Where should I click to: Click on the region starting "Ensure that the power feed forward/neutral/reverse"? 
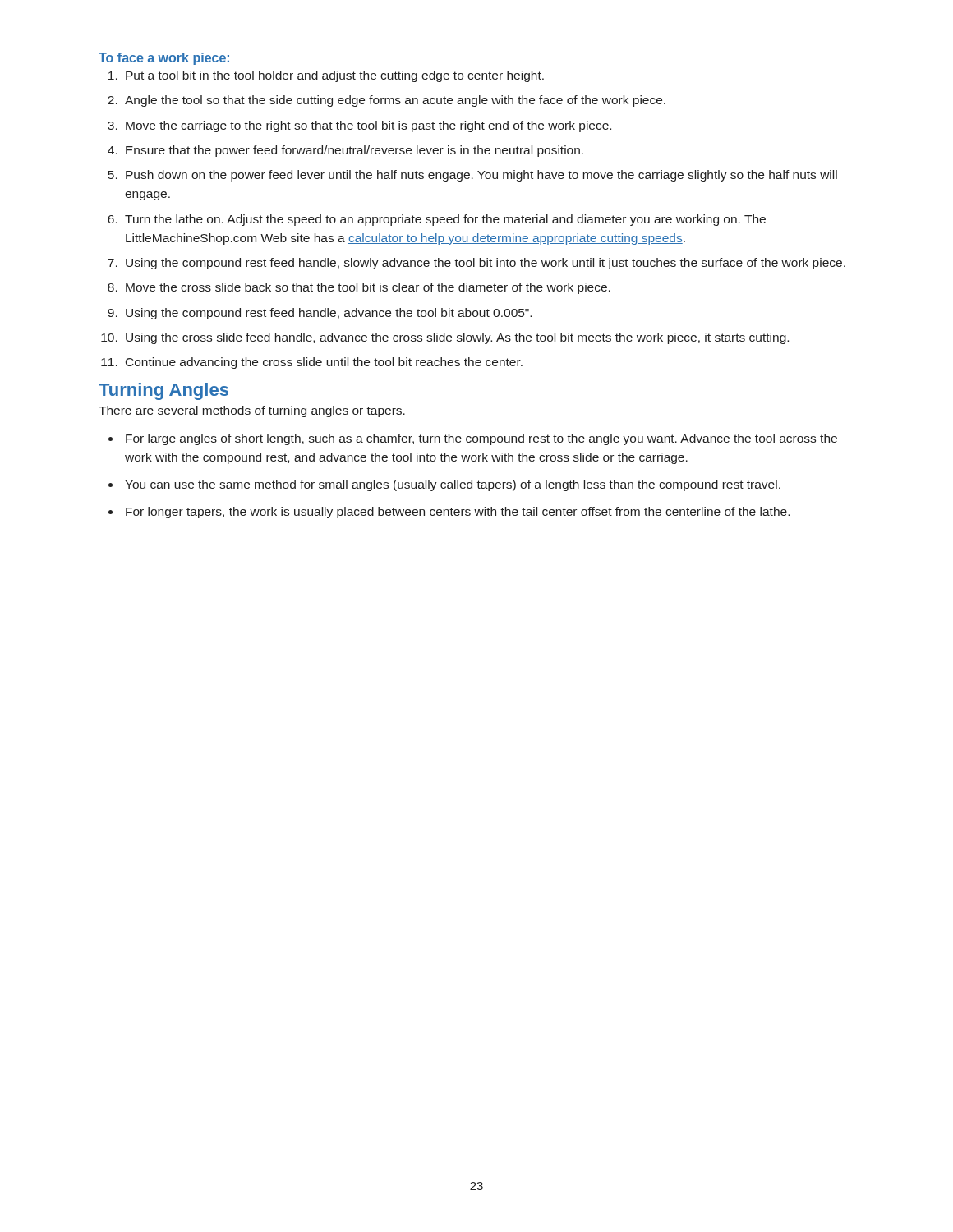coord(355,150)
